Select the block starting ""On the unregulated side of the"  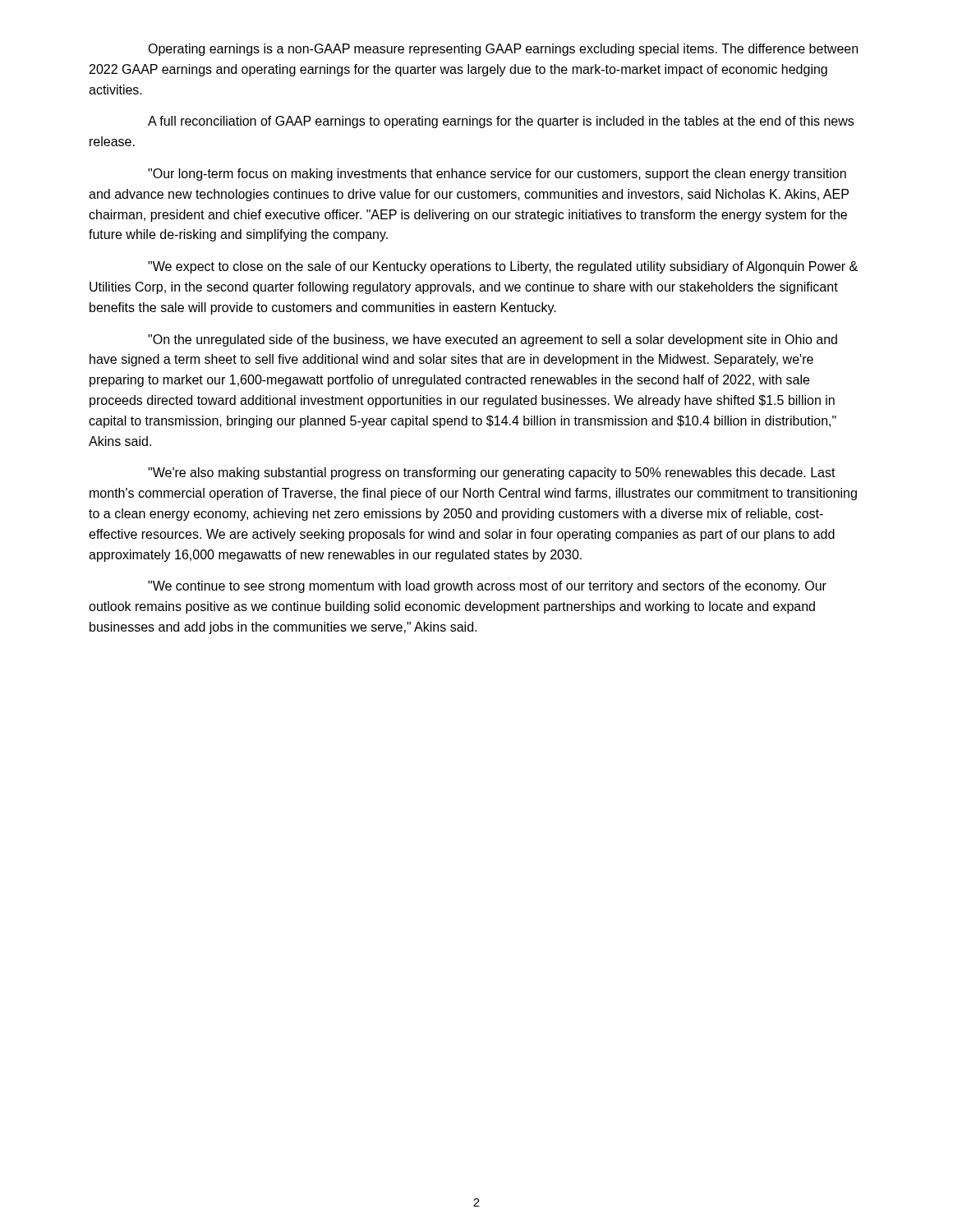point(476,391)
